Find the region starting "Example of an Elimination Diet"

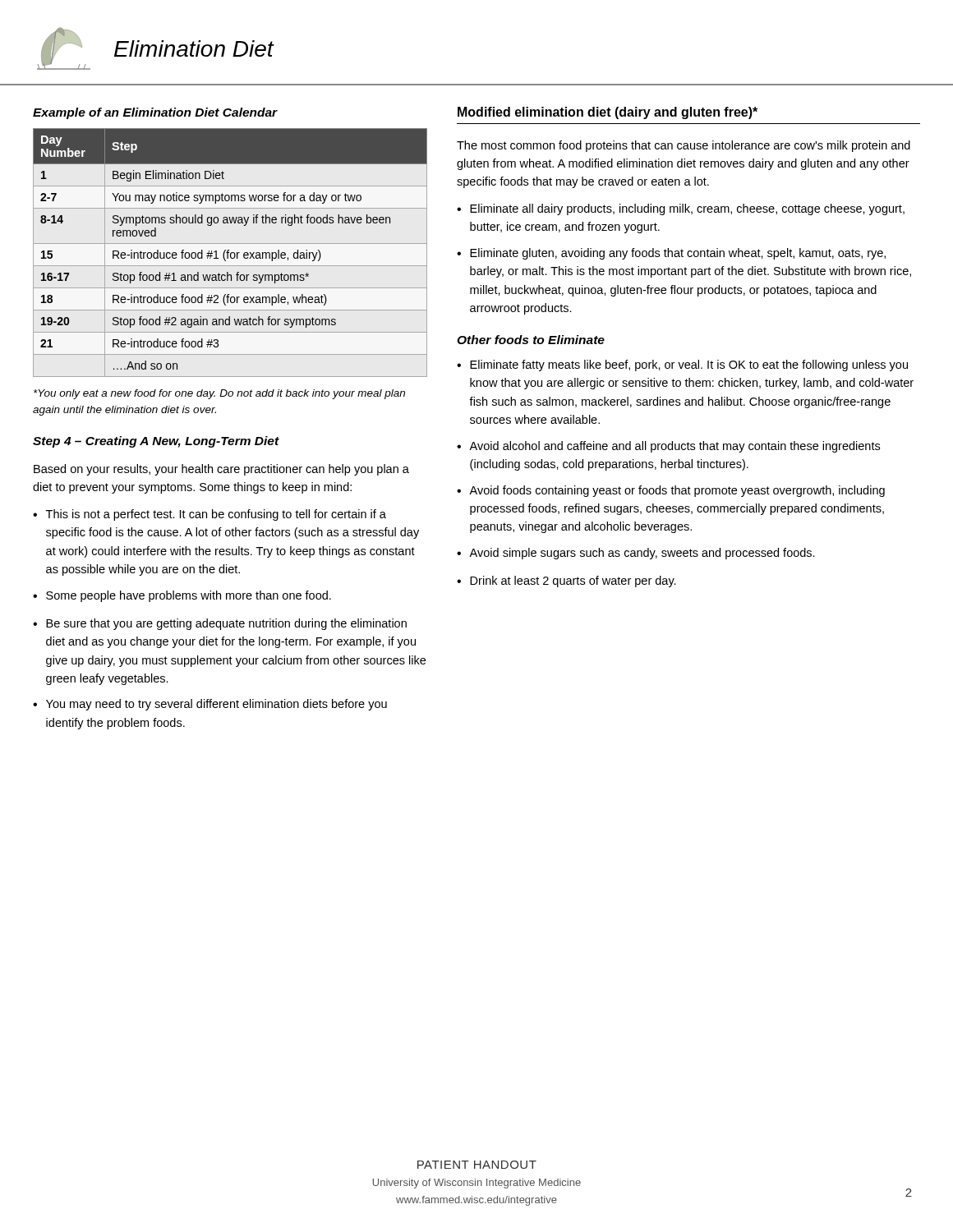[230, 112]
